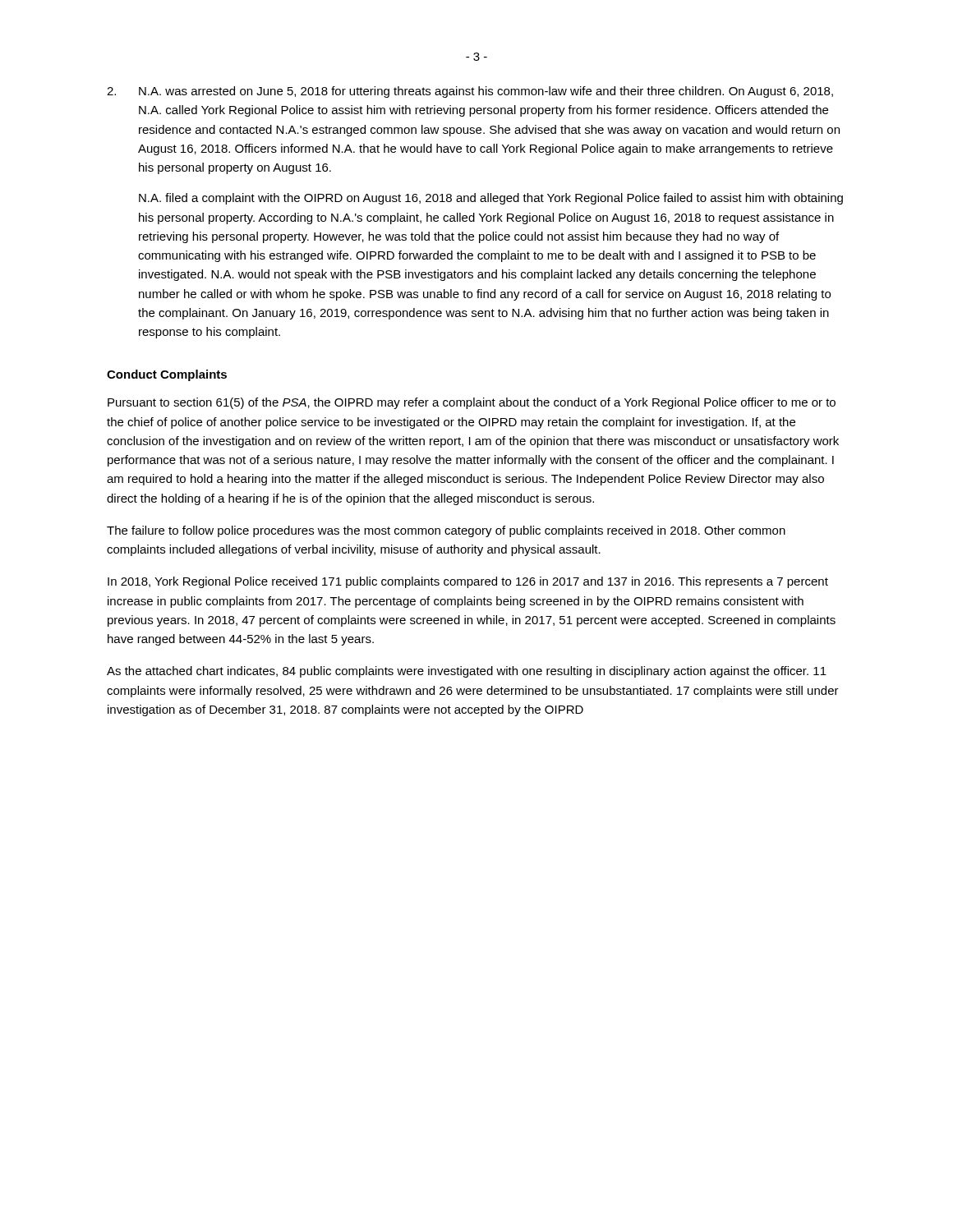
Task: Point to the text block starting "As the attached chart"
Action: click(x=473, y=690)
